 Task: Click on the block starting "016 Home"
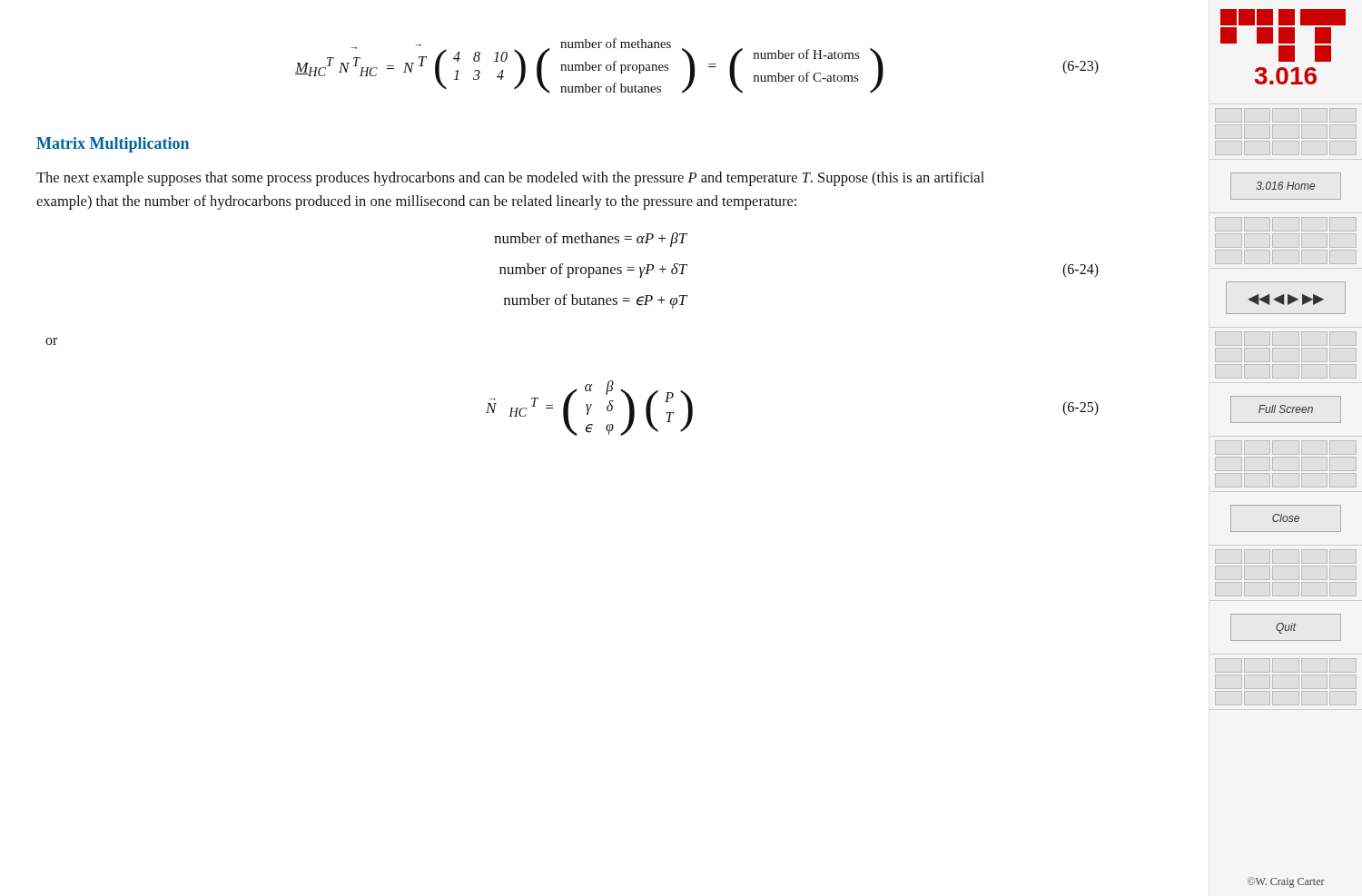point(1286,186)
